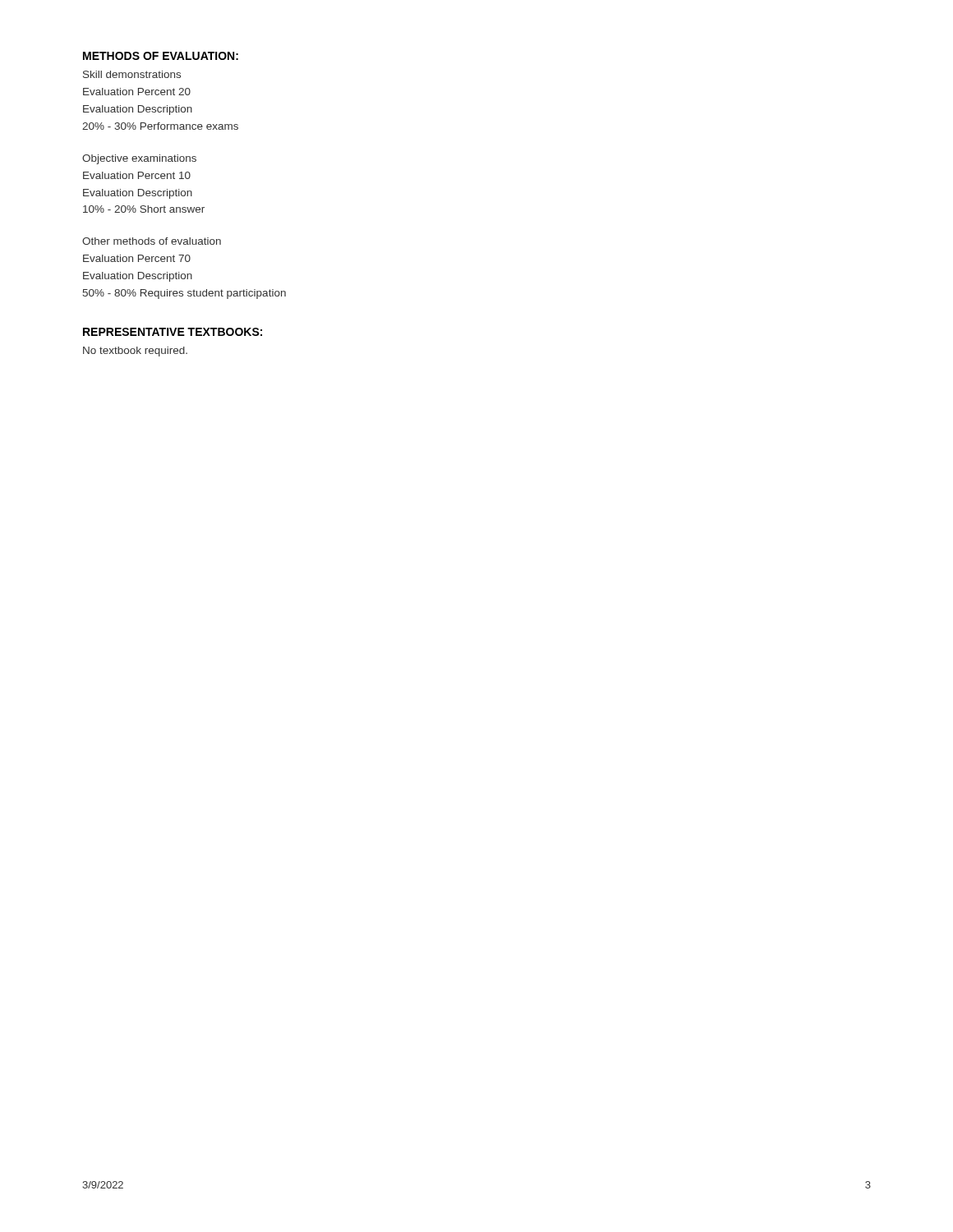Image resolution: width=953 pixels, height=1232 pixels.
Task: Find the block on this page that starts "Objective examinations Evaluation Percent"
Action: click(143, 184)
